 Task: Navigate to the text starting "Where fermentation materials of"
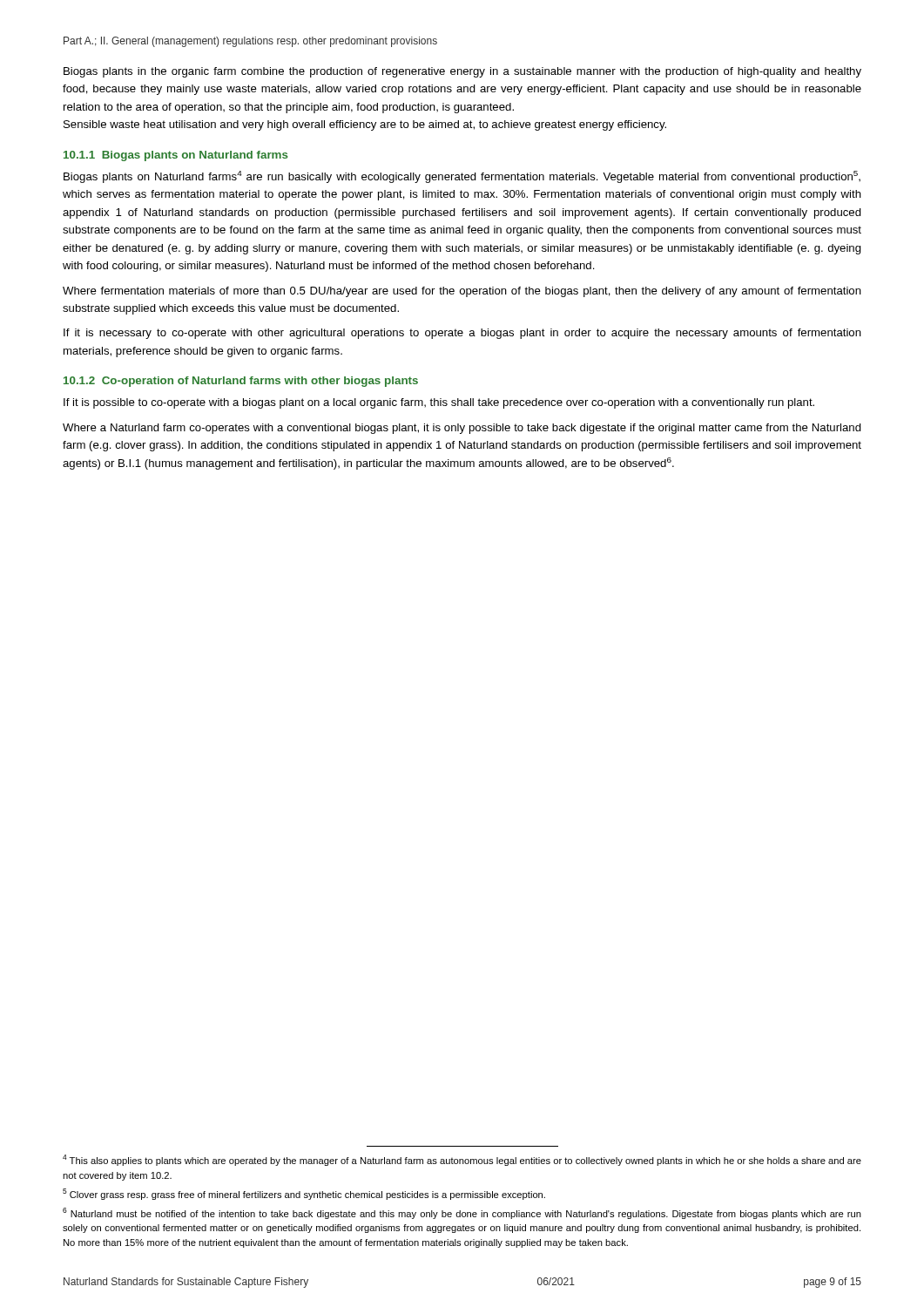[462, 299]
